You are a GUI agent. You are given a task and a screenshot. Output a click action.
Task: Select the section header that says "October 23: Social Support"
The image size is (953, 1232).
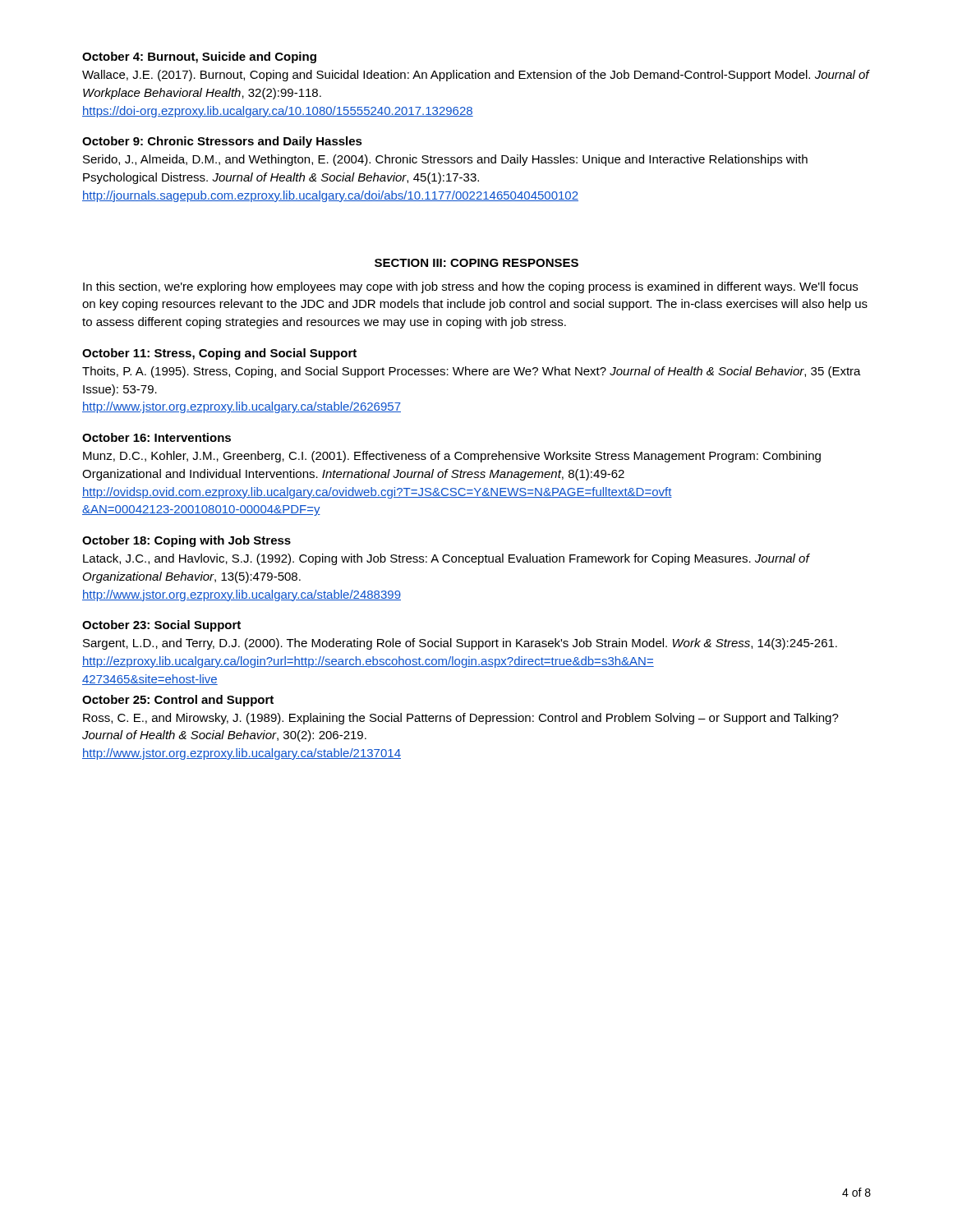pyautogui.click(x=162, y=625)
